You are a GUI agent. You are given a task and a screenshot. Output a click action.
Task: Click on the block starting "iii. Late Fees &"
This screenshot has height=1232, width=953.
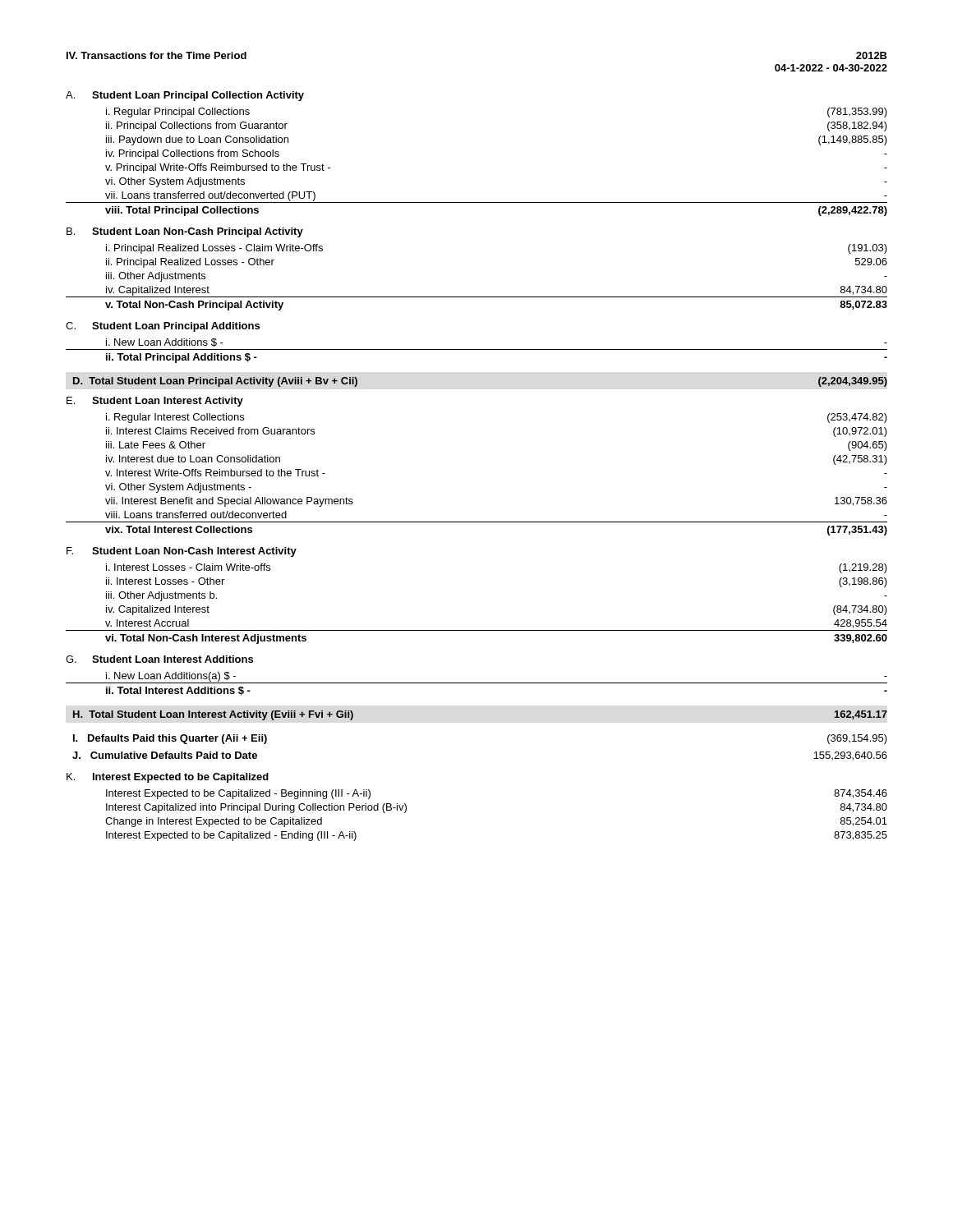tap(157, 446)
